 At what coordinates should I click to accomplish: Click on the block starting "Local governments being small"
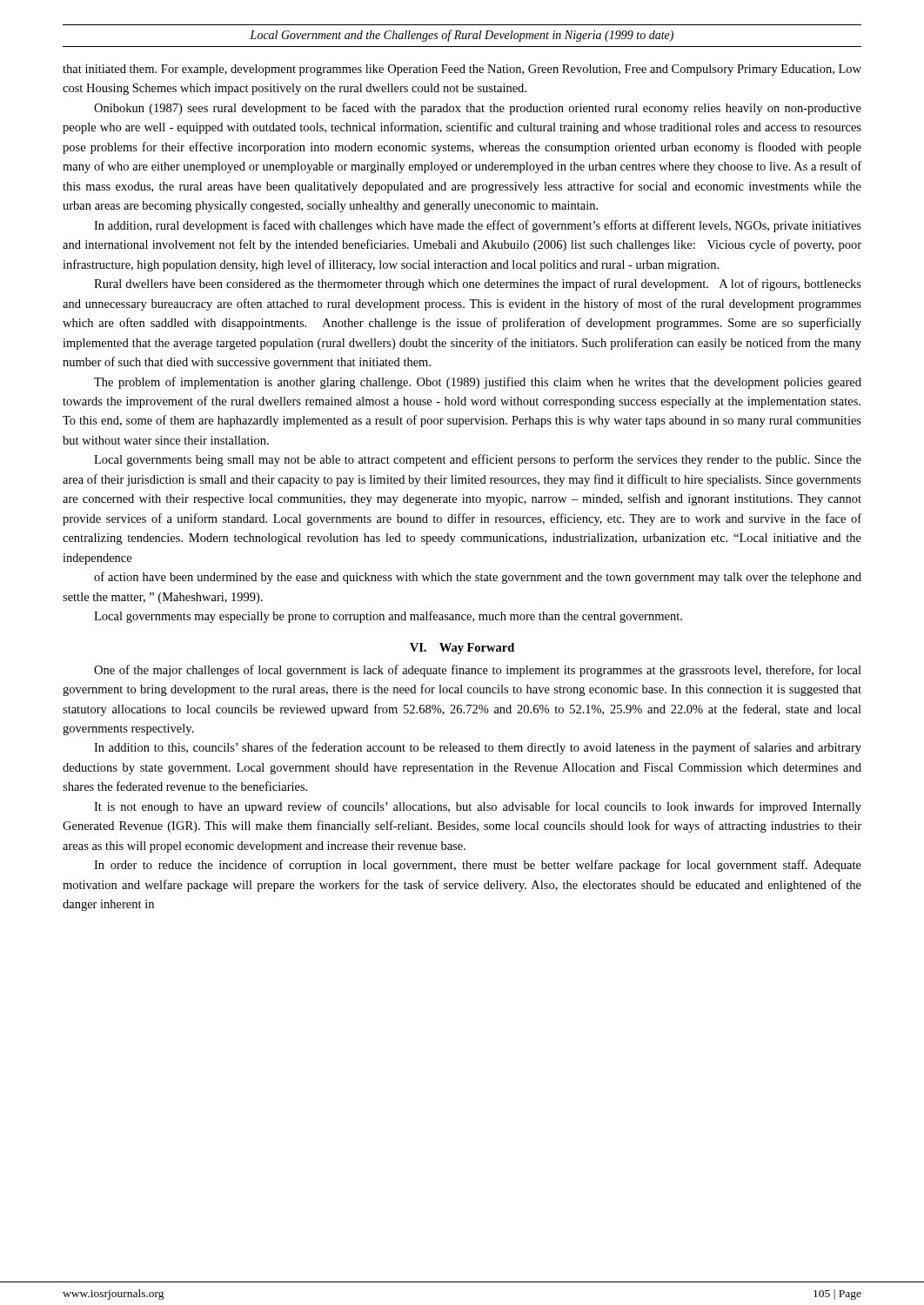[x=462, y=509]
